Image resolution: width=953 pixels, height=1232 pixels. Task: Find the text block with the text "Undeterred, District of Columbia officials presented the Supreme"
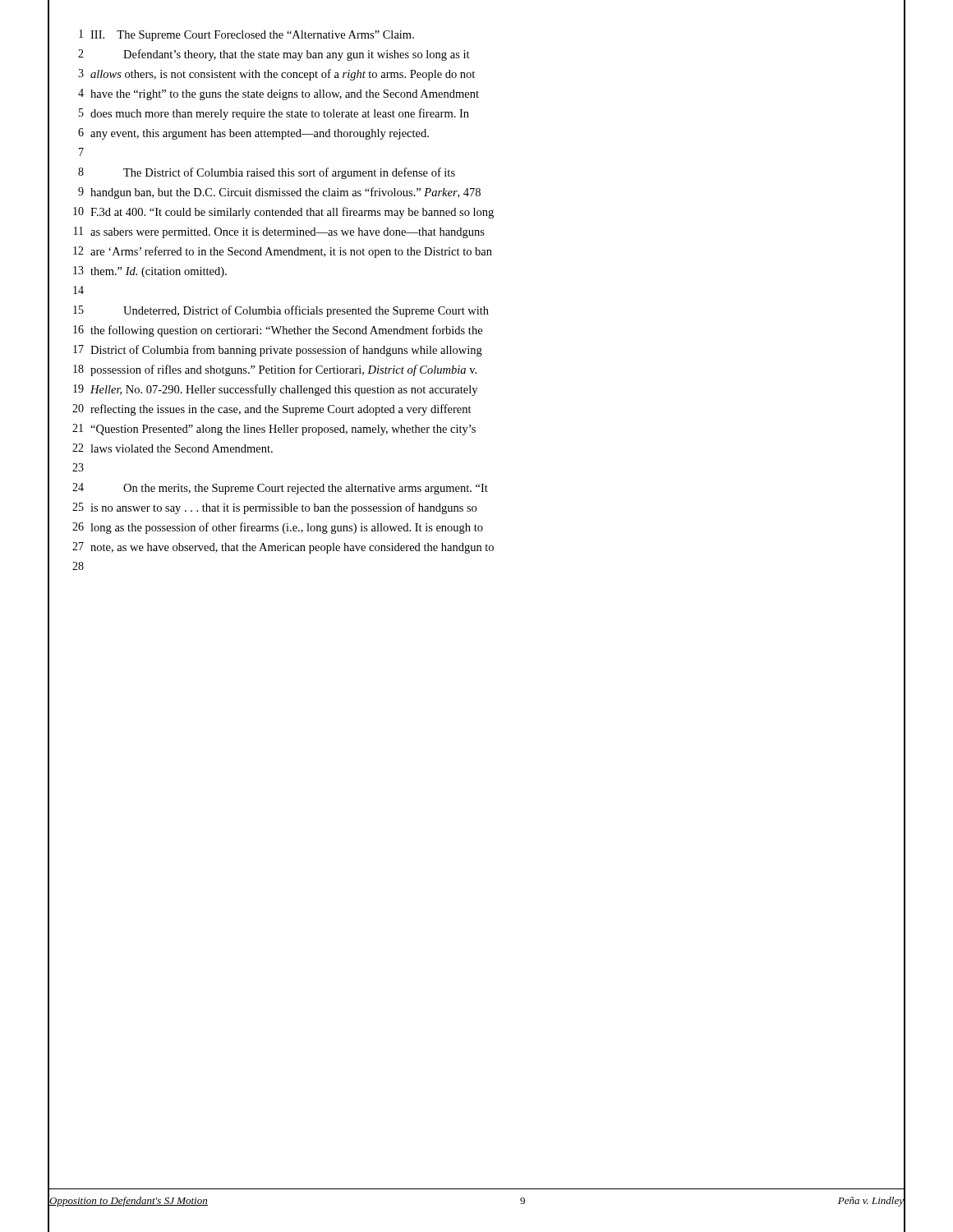[x=306, y=310]
